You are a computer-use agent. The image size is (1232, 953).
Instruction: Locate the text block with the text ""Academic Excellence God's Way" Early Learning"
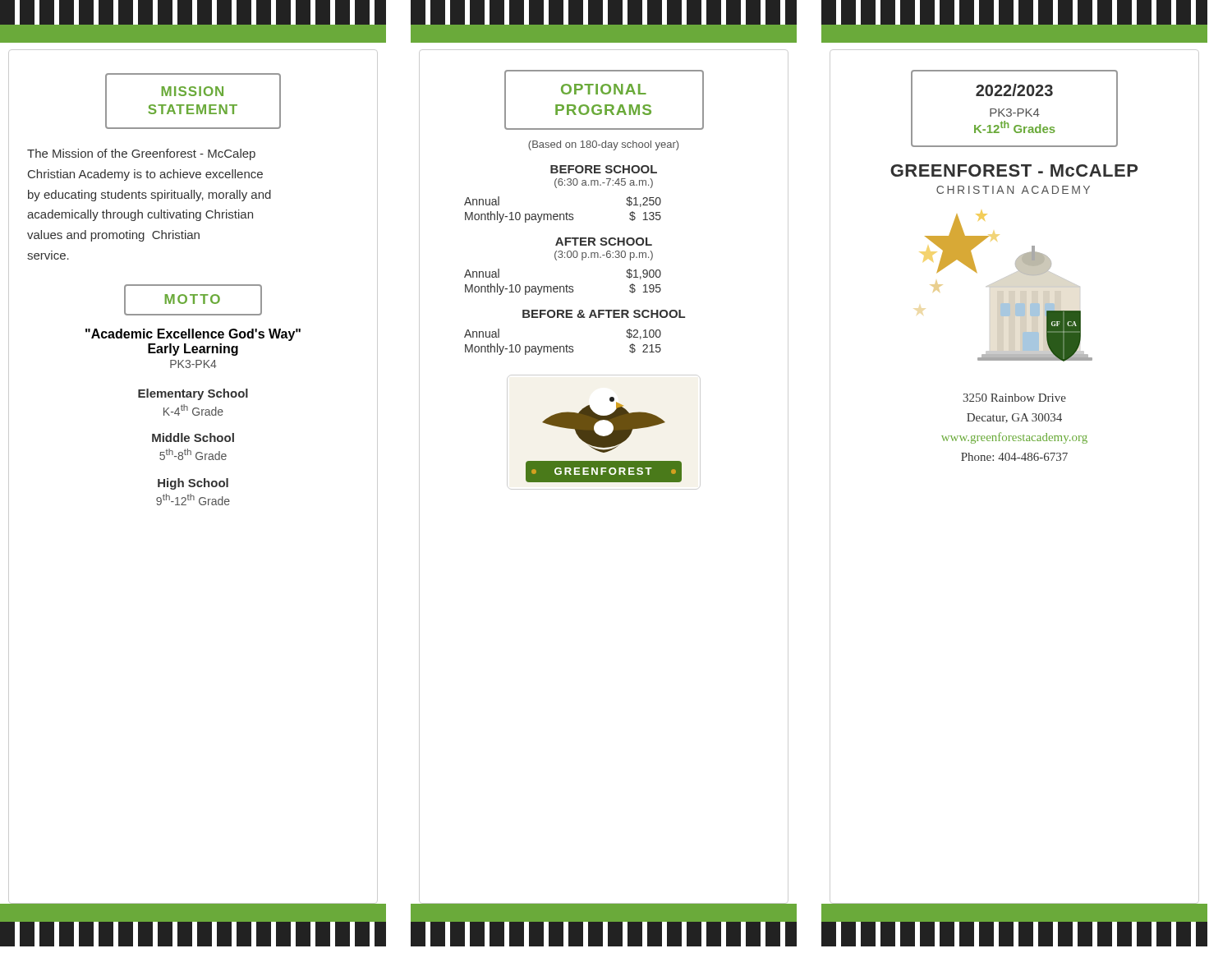click(x=193, y=348)
